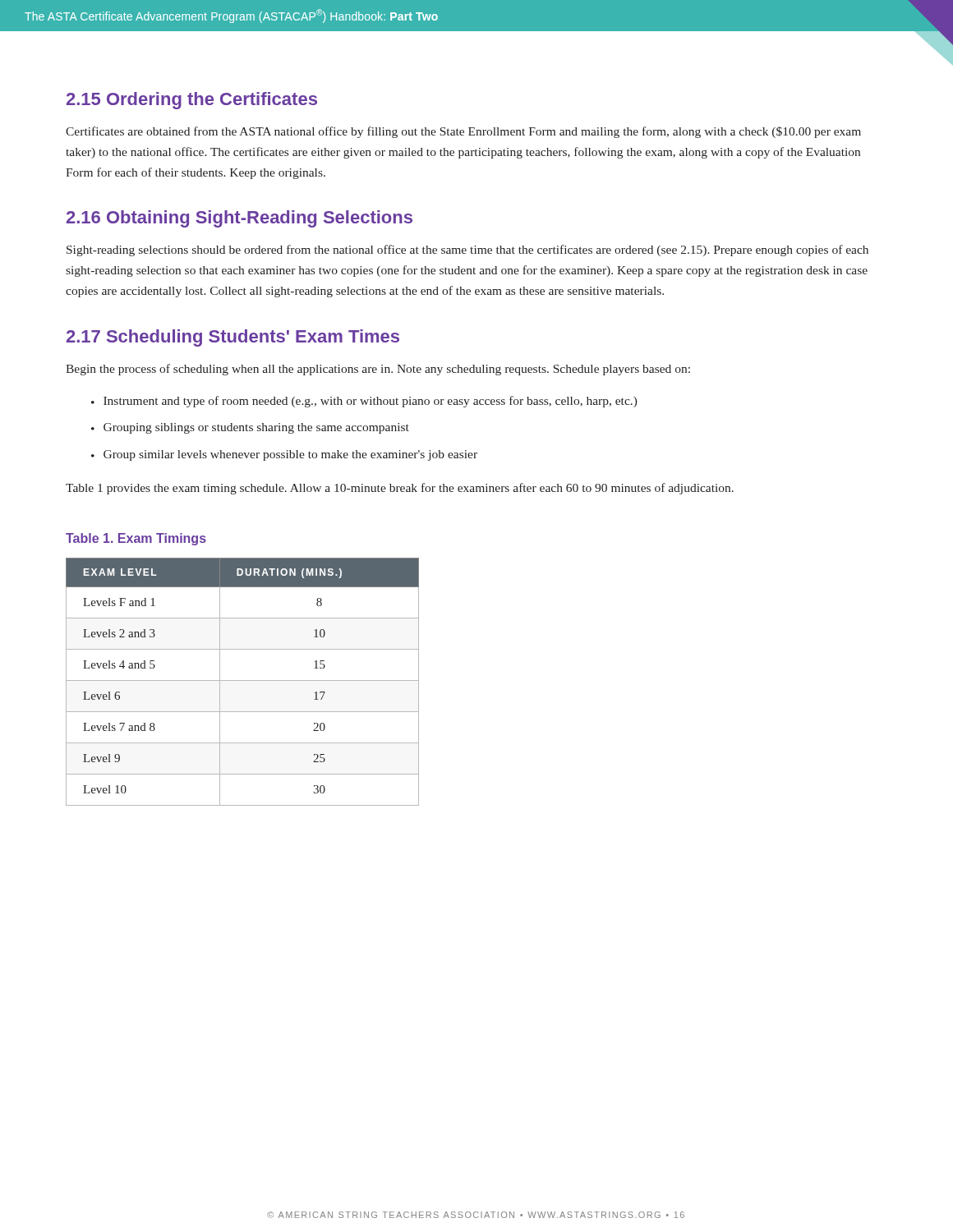Find a table
Viewport: 953px width, 1232px height.
[x=476, y=681]
